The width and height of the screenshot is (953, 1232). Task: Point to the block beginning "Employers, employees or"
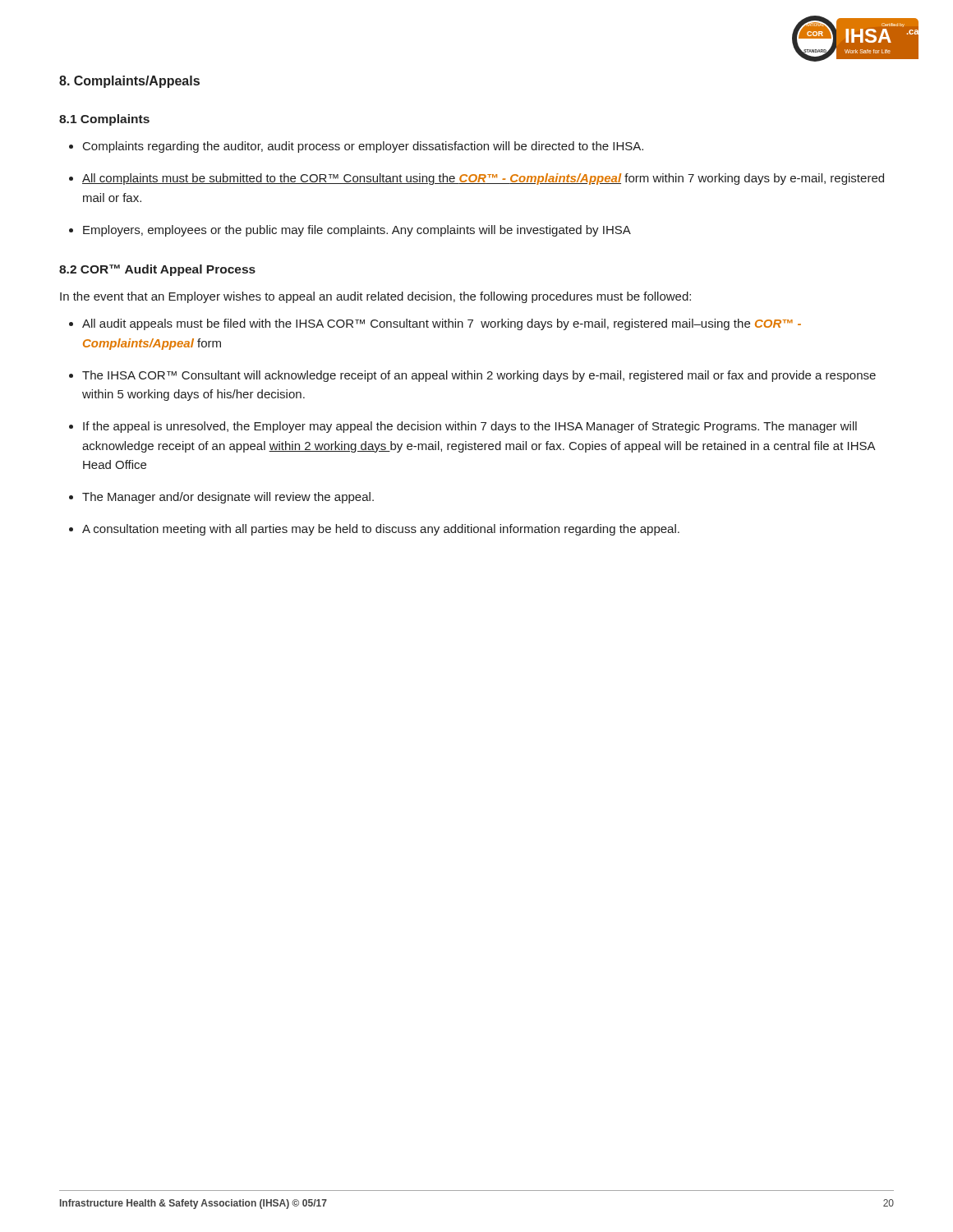pos(356,229)
